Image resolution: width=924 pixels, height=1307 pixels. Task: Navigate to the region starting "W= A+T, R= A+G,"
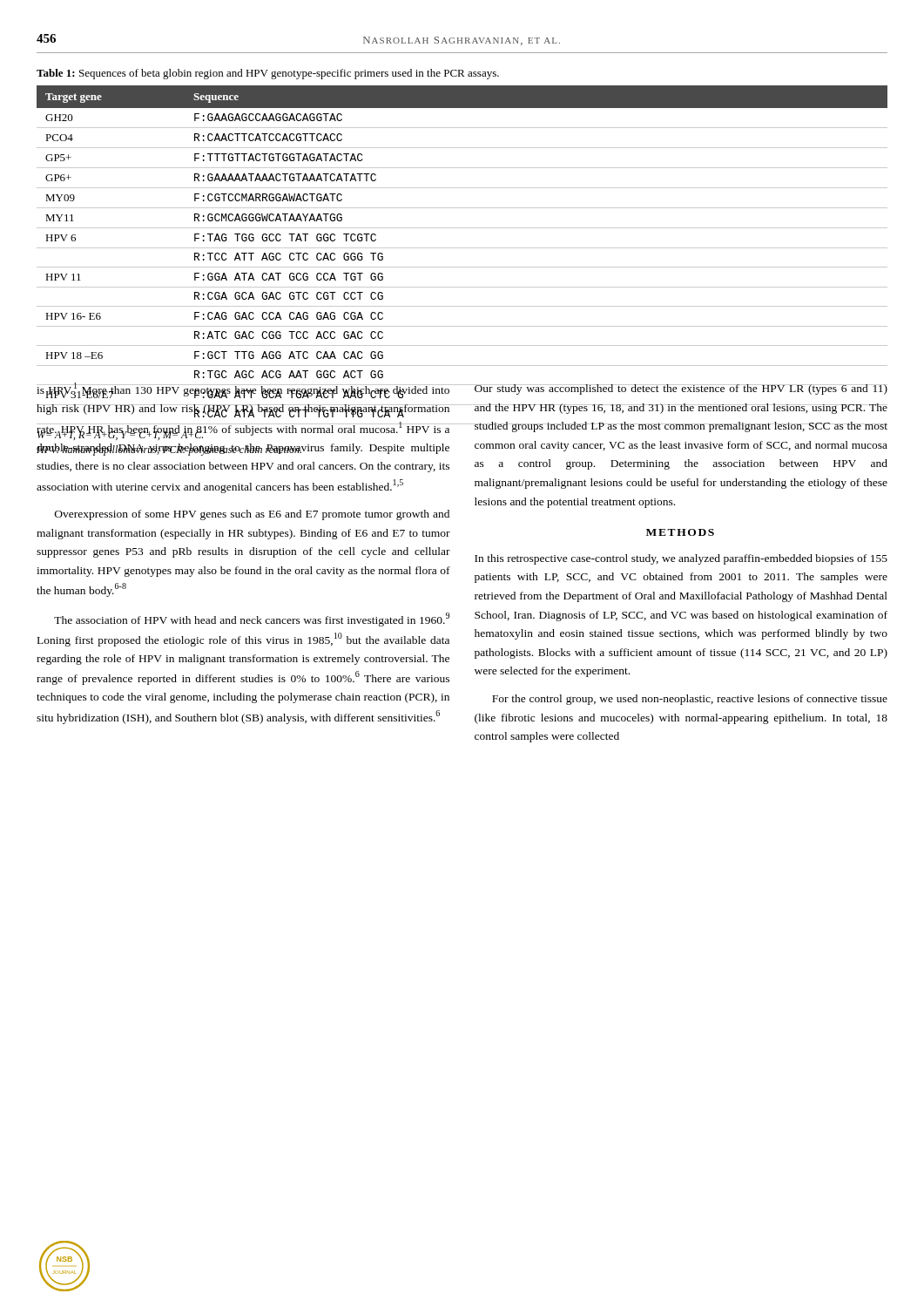click(x=169, y=442)
